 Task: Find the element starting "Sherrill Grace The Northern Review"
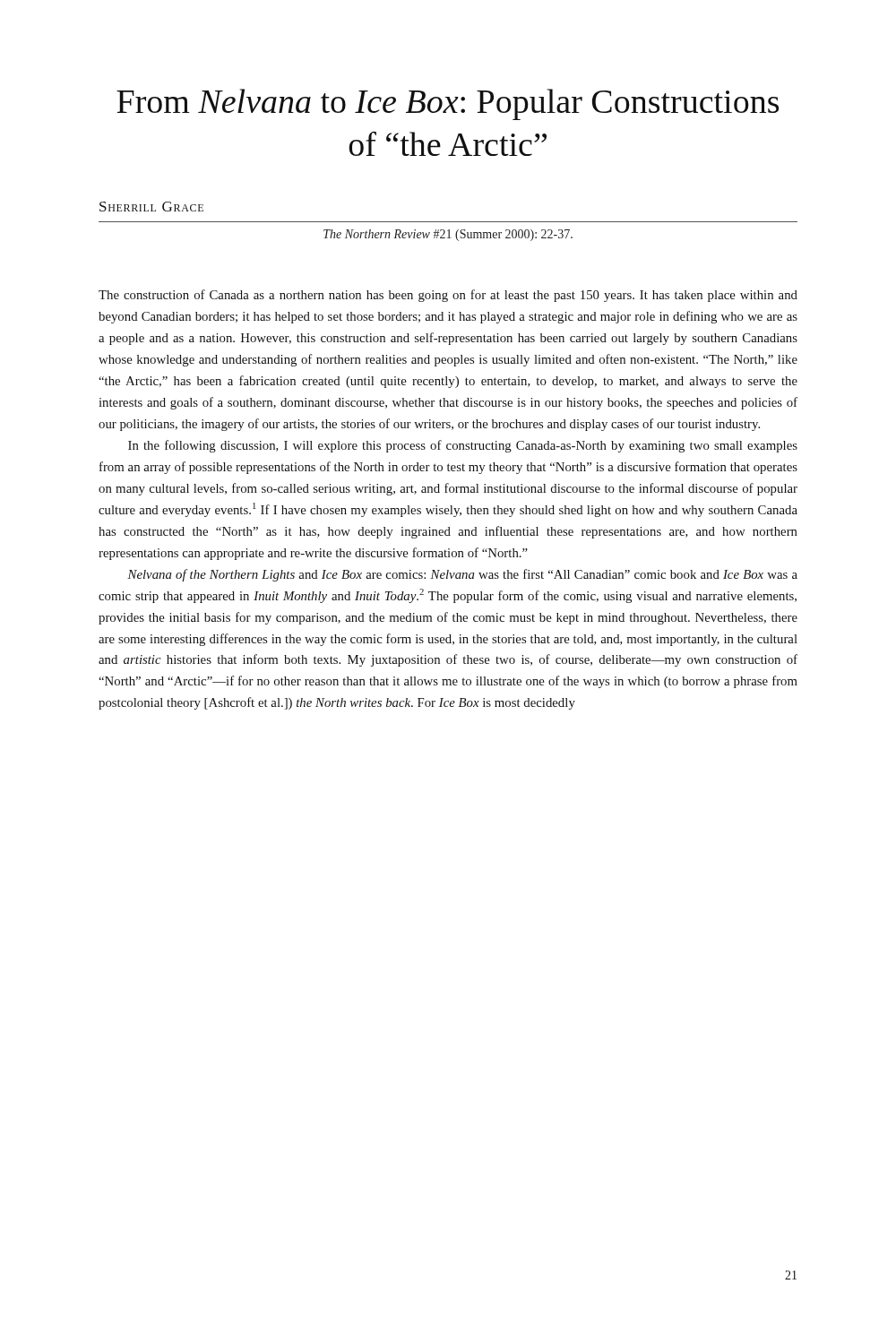tap(448, 220)
